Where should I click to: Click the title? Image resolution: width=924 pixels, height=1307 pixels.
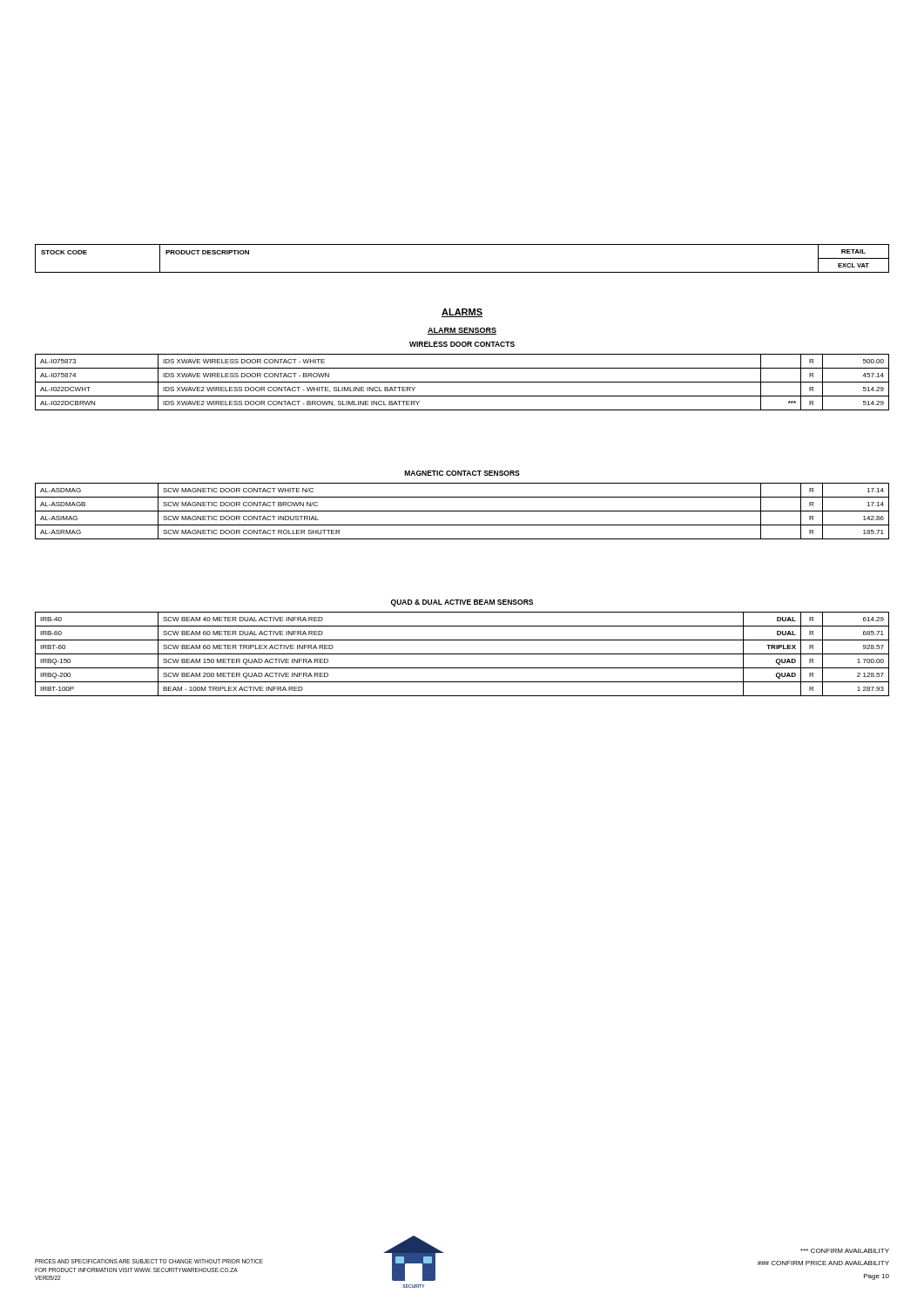coord(462,312)
